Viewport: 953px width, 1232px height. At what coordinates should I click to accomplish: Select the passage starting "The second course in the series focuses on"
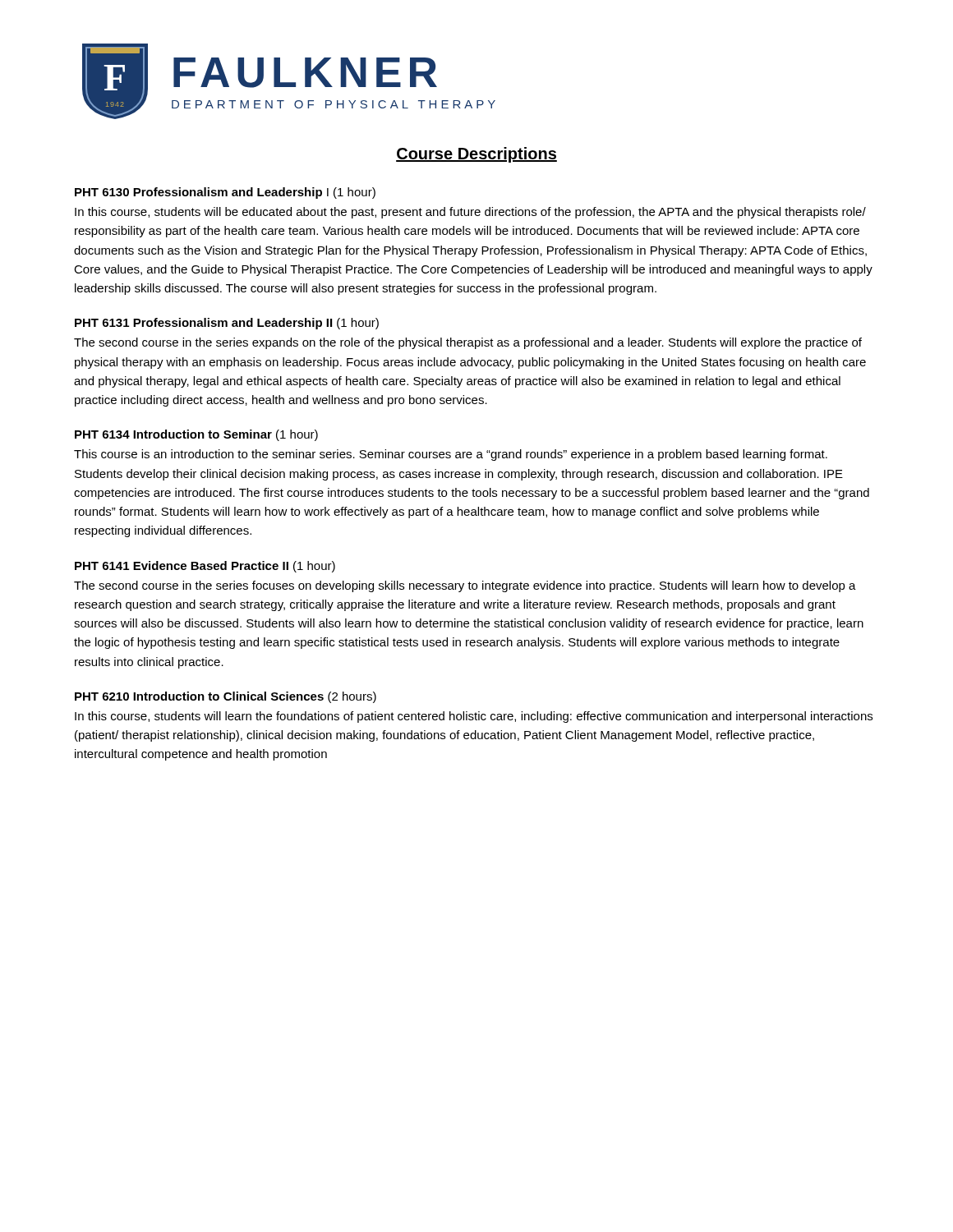point(469,623)
